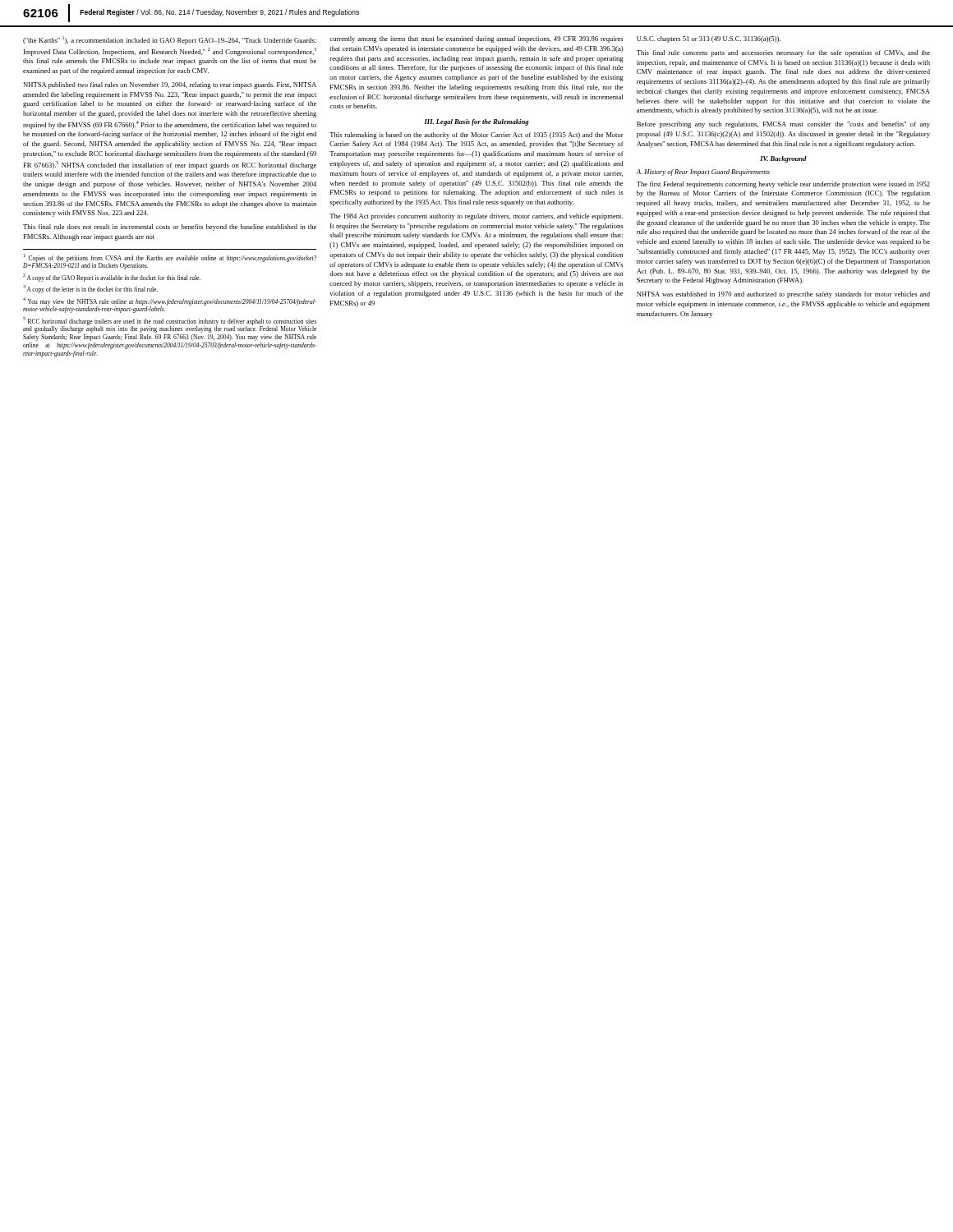
Task: Locate the block of text that opens with "This final rule concerns parts and accessories"
Action: [x=783, y=82]
